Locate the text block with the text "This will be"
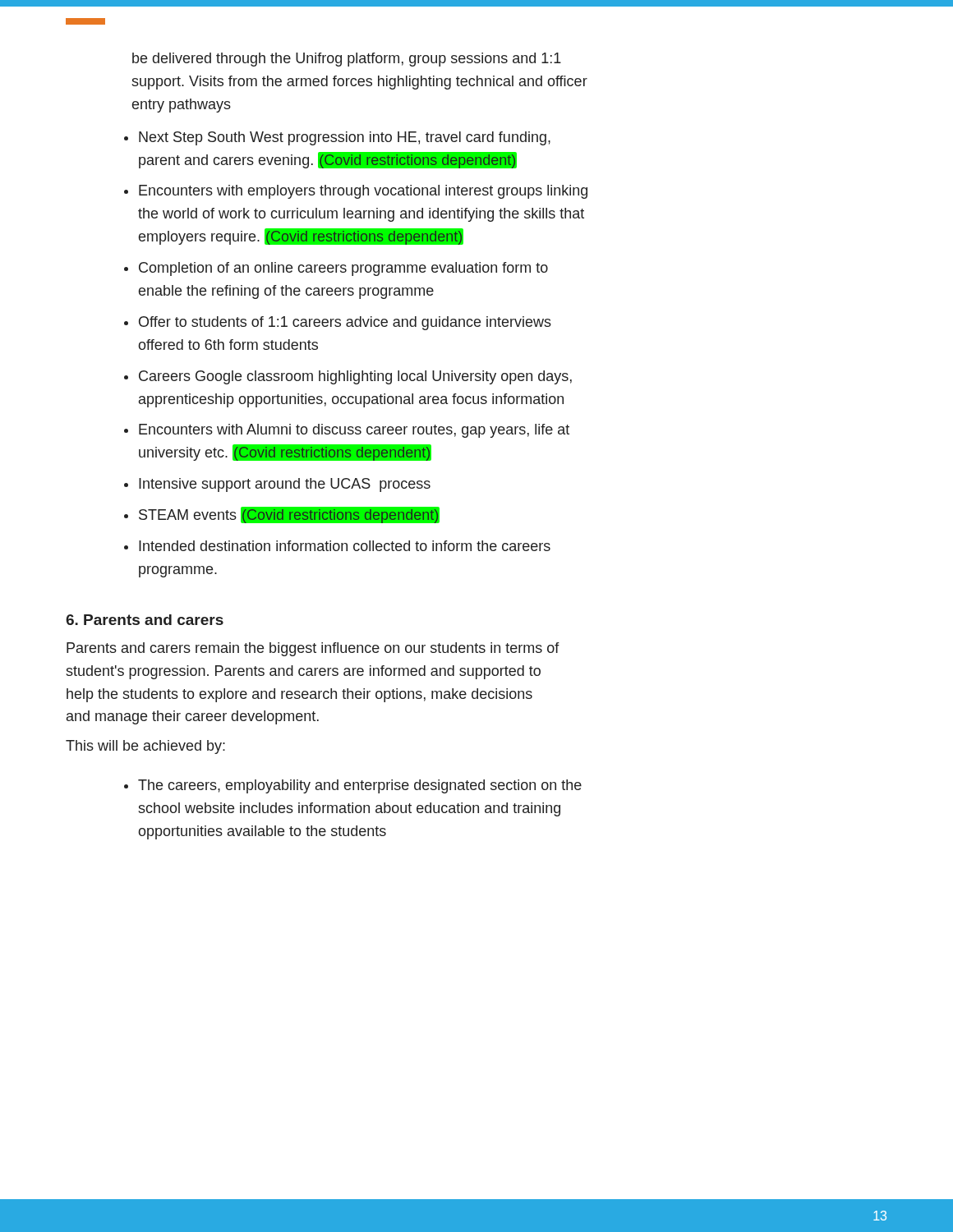Viewport: 953px width, 1232px height. point(146,746)
